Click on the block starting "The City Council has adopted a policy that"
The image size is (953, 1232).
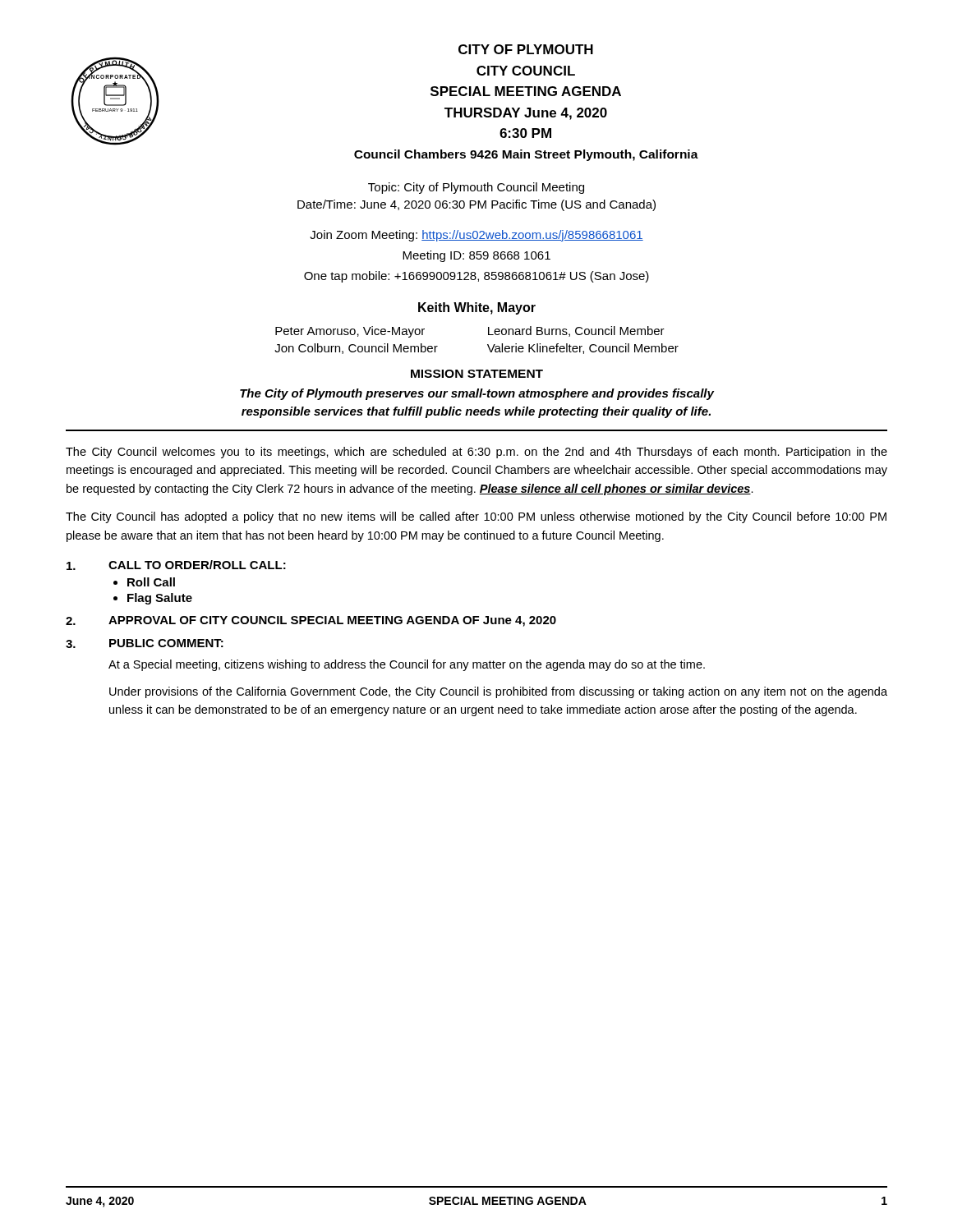click(476, 526)
